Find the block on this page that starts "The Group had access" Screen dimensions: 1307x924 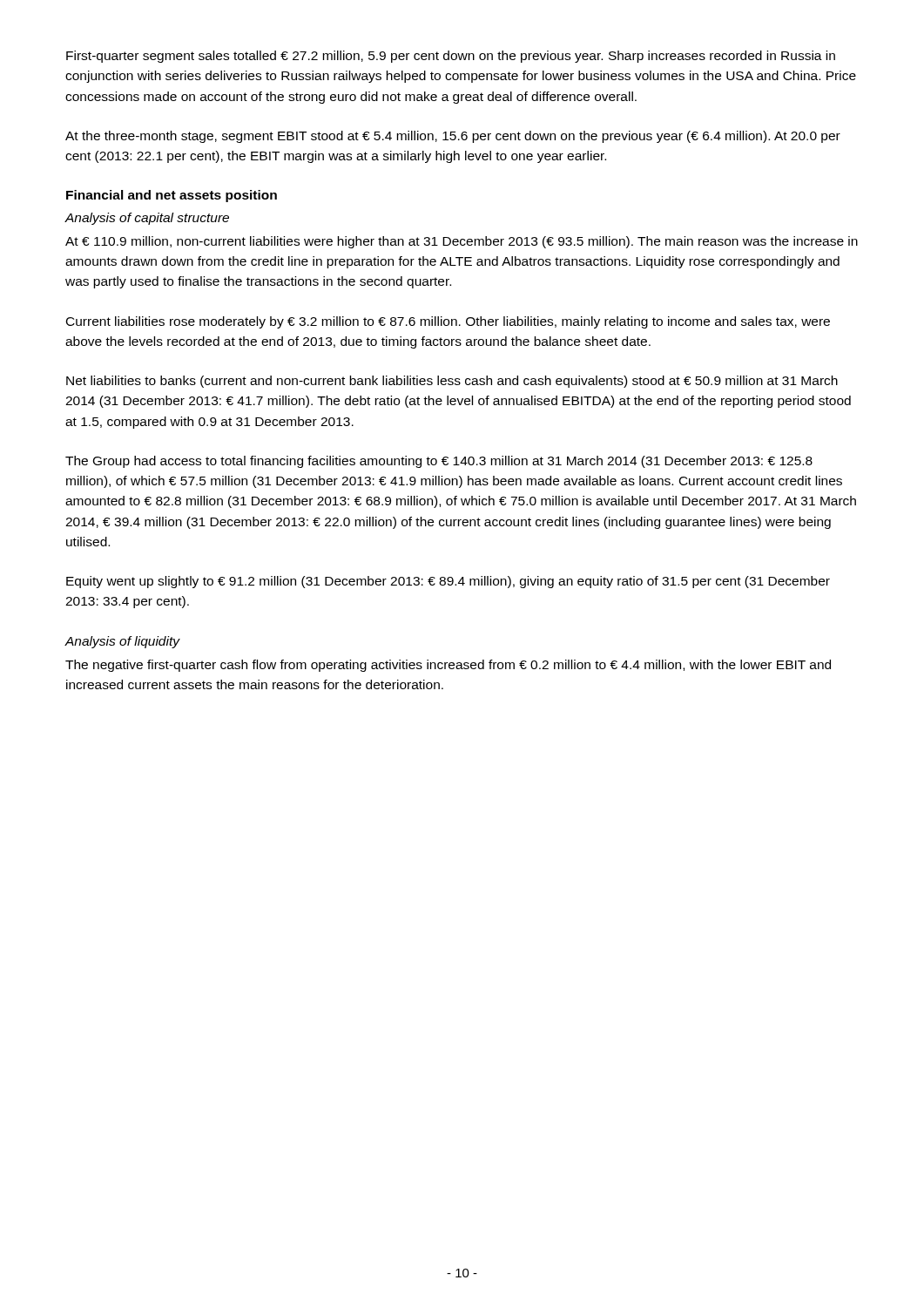[x=461, y=501]
